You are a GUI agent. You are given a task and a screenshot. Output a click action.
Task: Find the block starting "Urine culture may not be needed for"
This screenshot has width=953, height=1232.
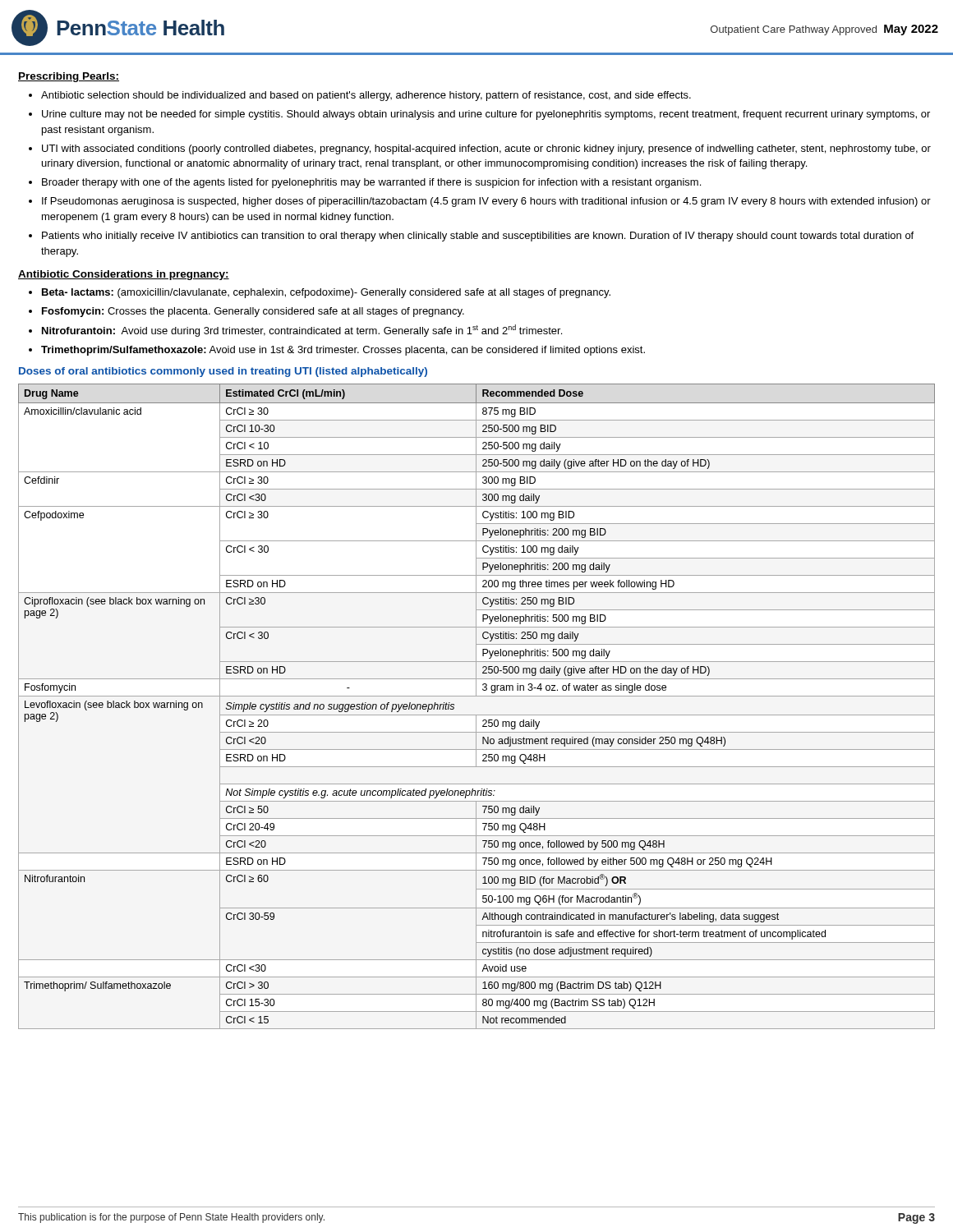(486, 121)
